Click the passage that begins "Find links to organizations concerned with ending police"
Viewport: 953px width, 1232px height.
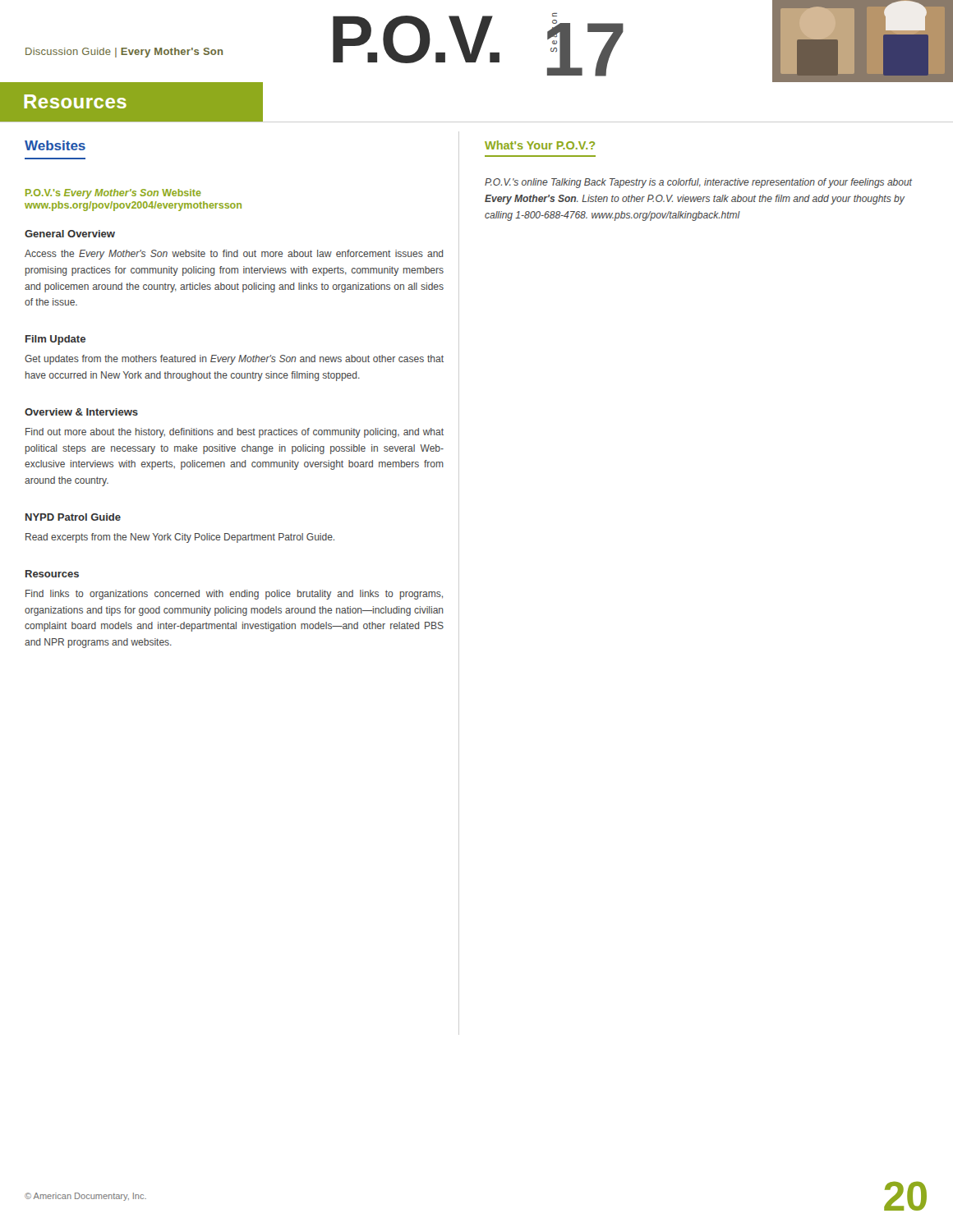[234, 618]
